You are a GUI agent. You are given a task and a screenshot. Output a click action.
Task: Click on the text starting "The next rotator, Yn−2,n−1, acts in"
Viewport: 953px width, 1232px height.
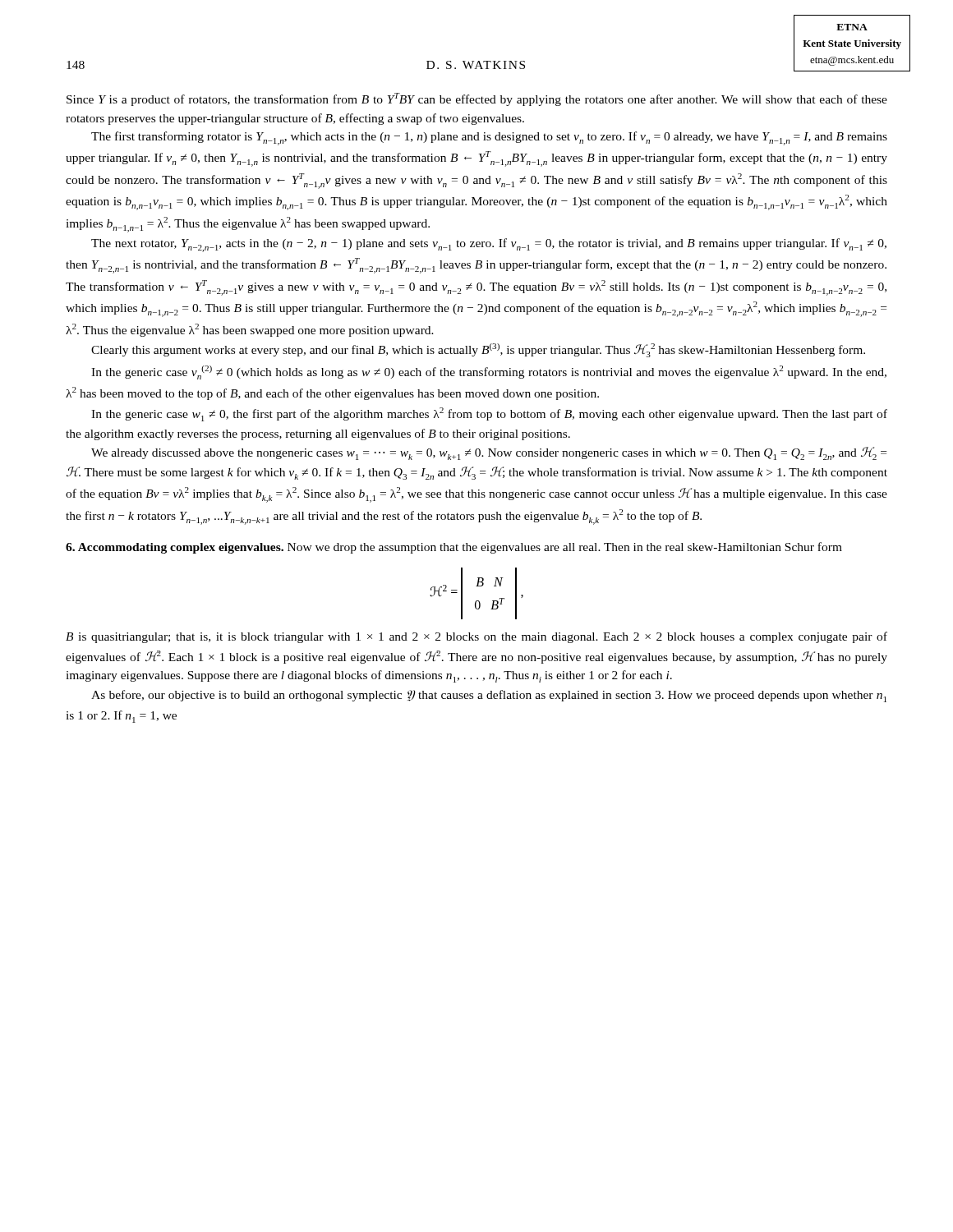tap(476, 287)
